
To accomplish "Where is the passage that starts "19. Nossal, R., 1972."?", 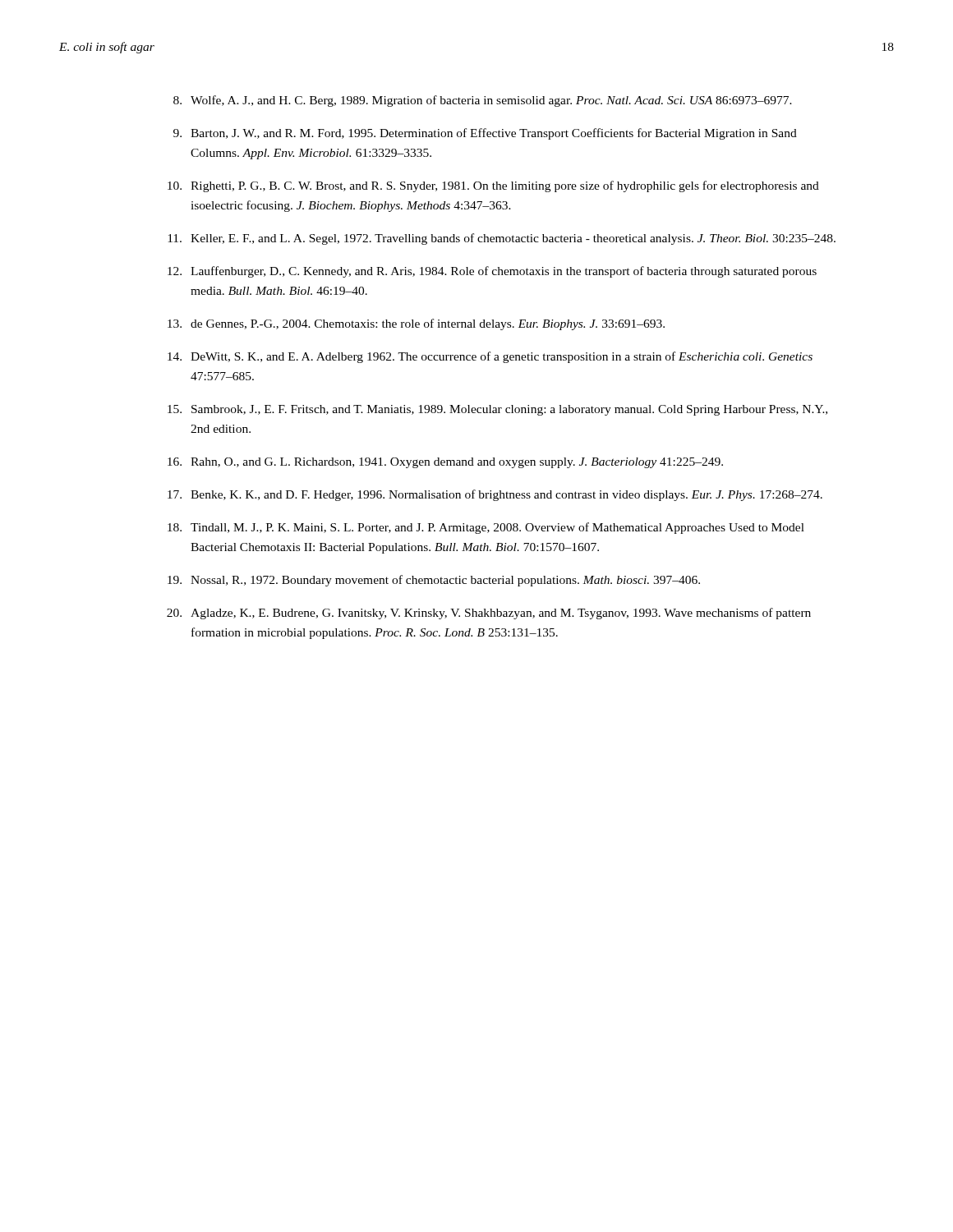I will (493, 580).
